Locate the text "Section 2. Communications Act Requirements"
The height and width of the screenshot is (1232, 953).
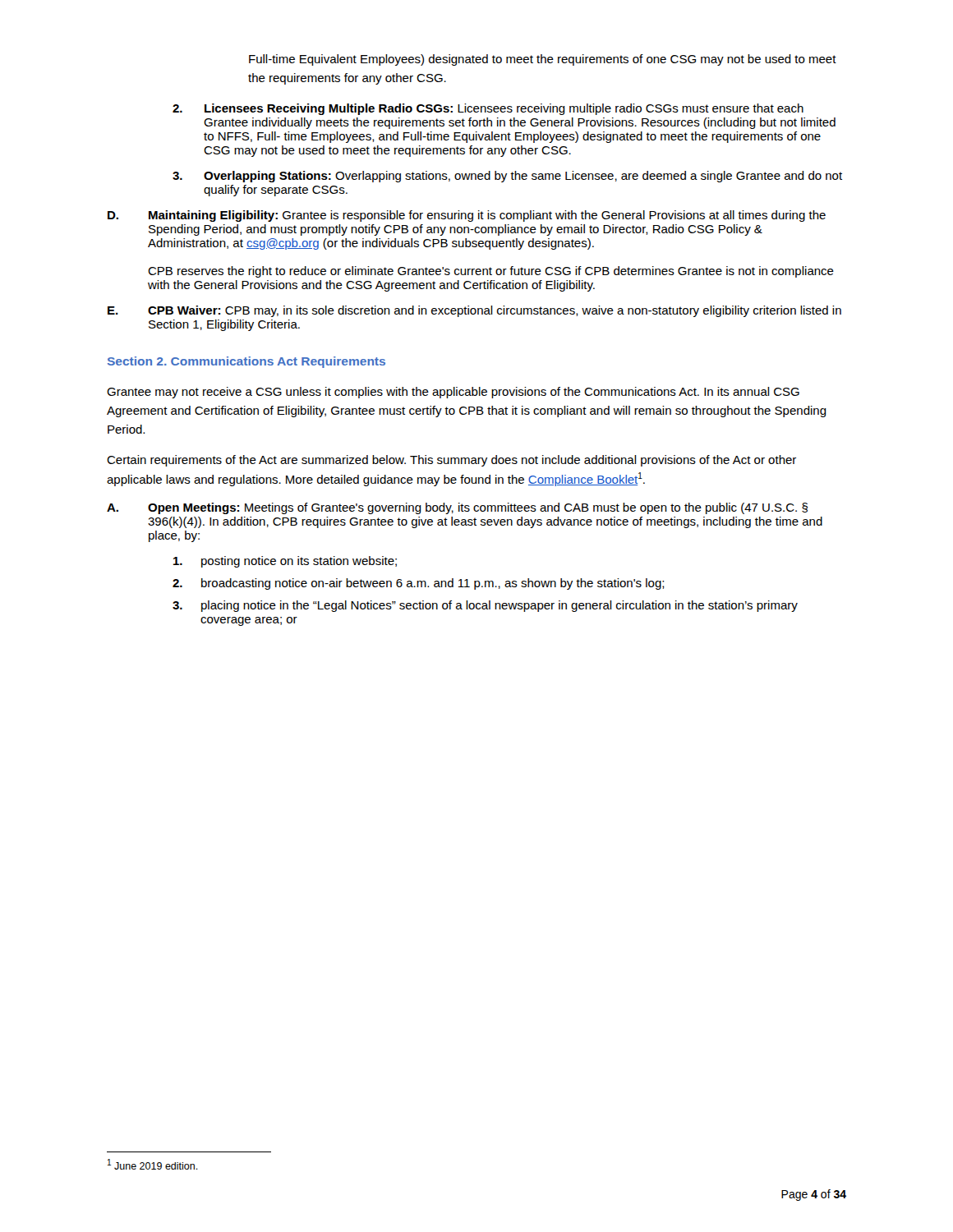[246, 361]
